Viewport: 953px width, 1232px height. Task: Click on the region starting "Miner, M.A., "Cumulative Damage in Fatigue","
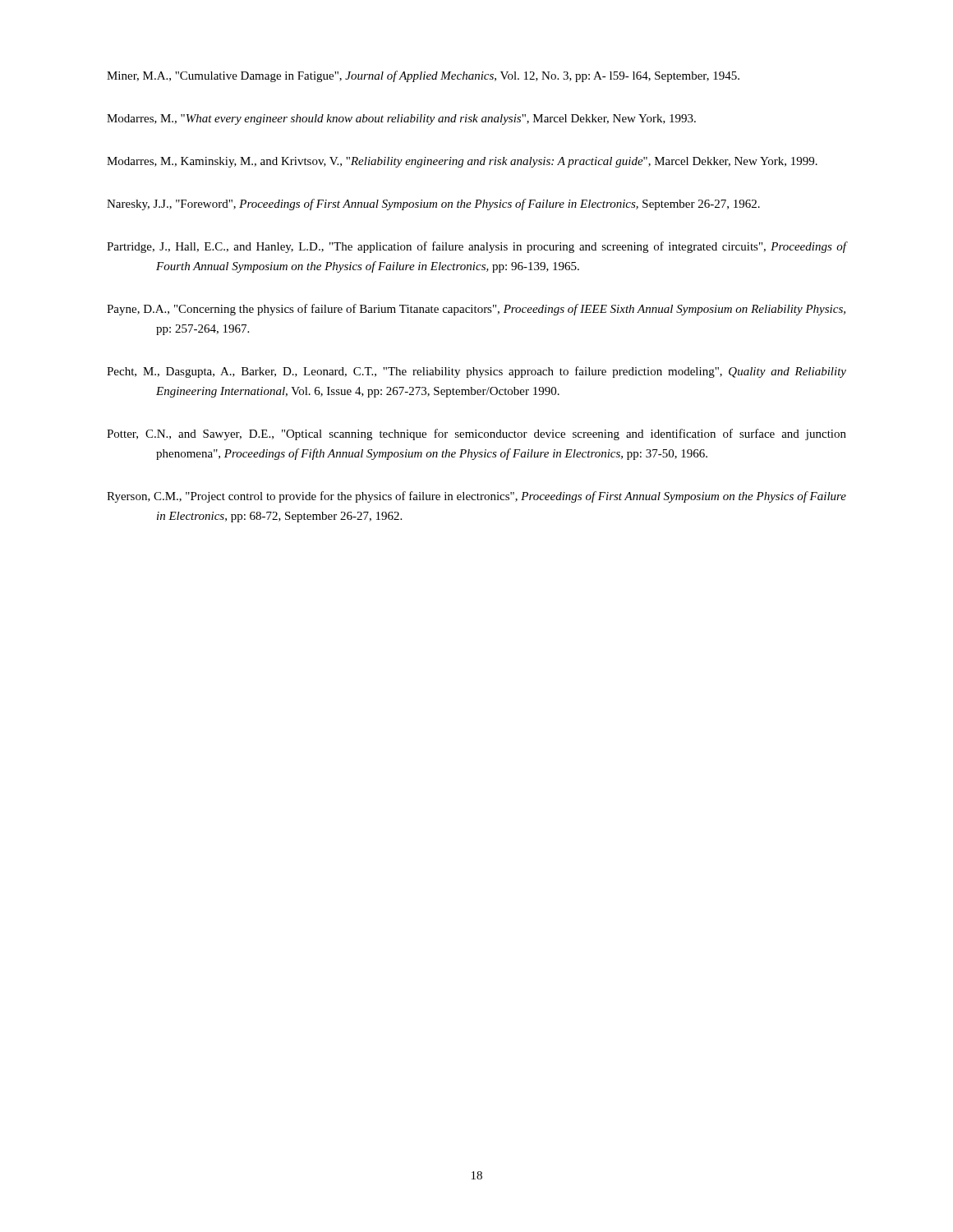click(x=424, y=76)
